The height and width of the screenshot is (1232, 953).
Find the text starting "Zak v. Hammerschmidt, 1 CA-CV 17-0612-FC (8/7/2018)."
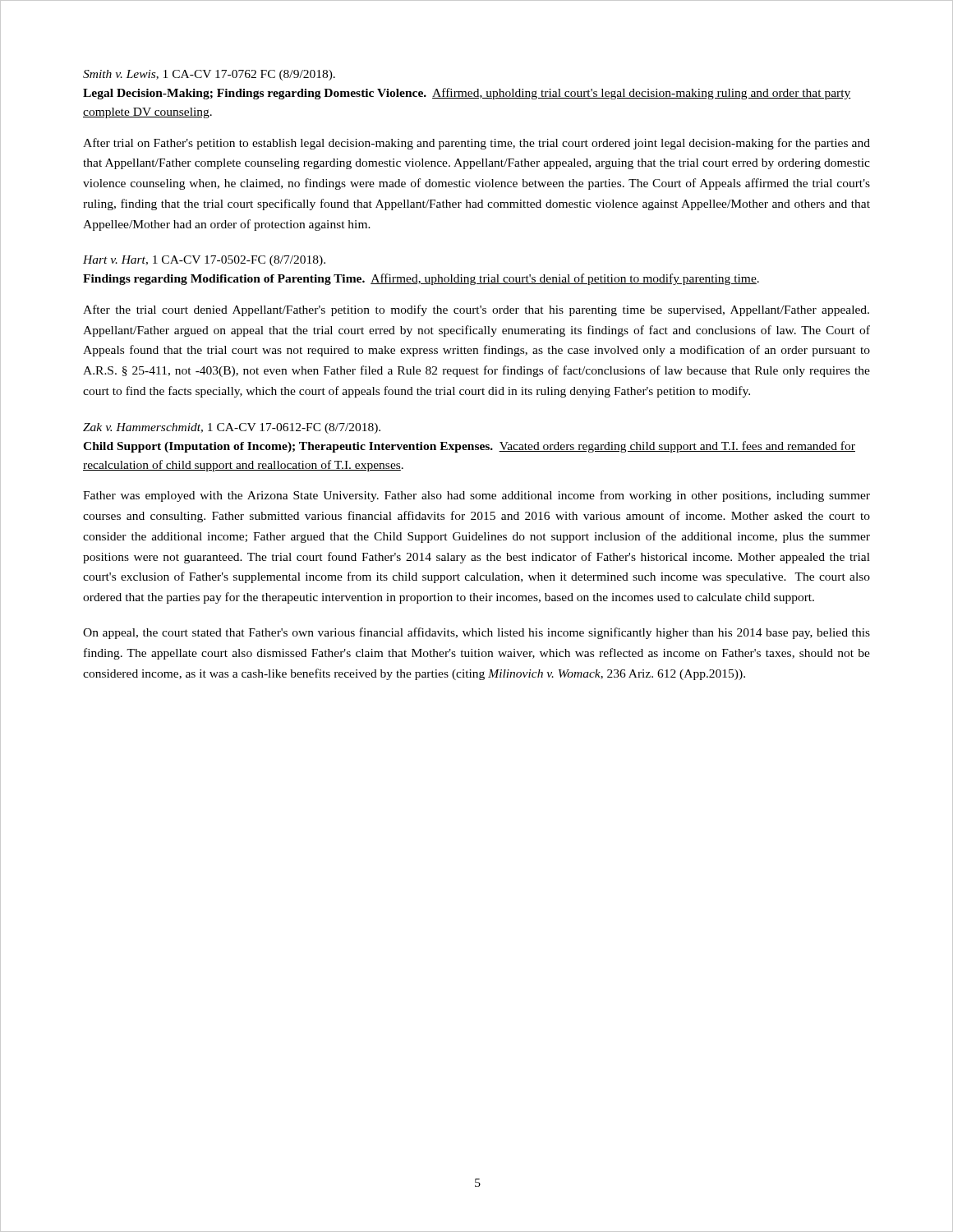pos(232,426)
